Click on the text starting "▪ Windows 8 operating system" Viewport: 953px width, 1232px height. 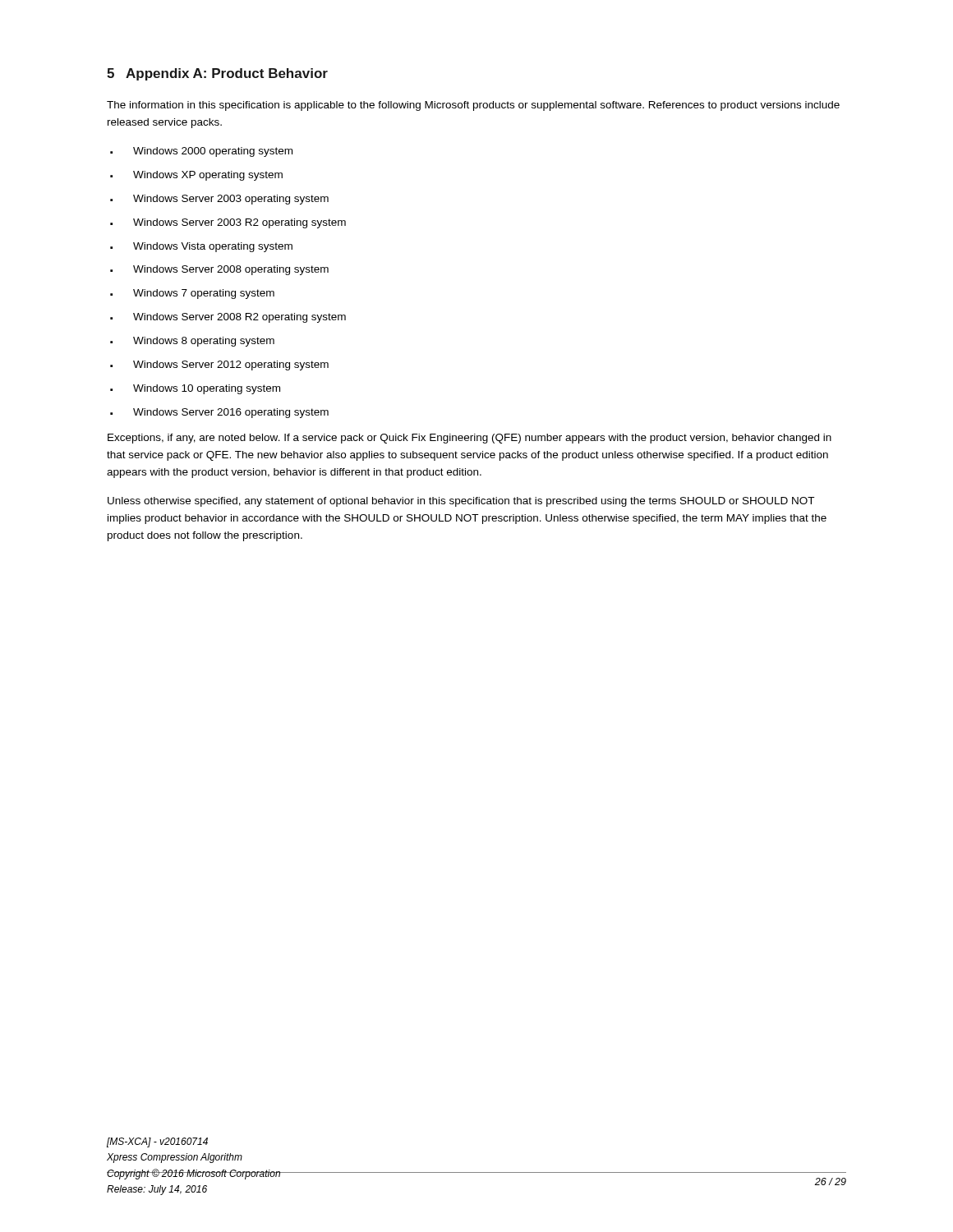(x=192, y=342)
